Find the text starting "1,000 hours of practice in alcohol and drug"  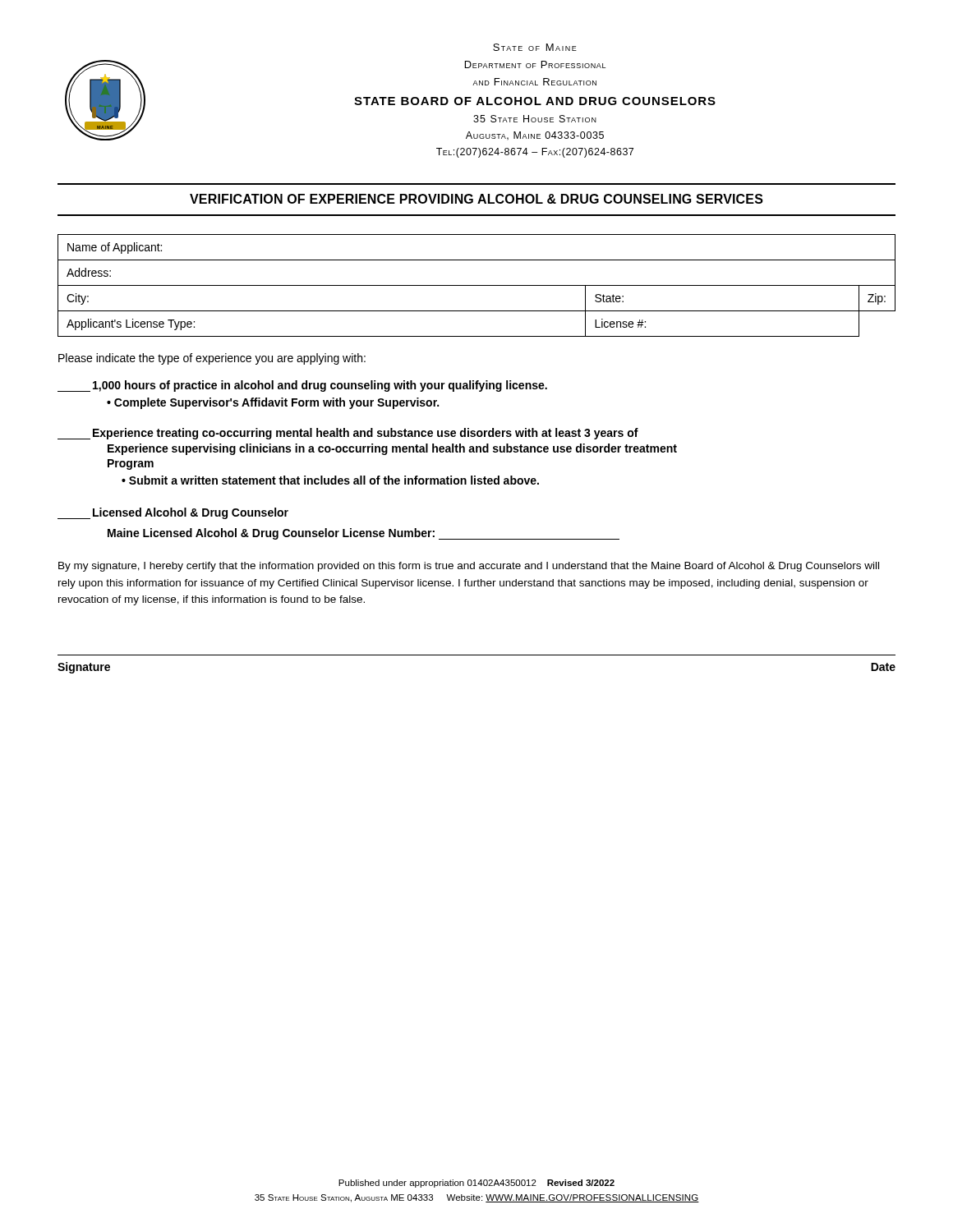pos(476,394)
